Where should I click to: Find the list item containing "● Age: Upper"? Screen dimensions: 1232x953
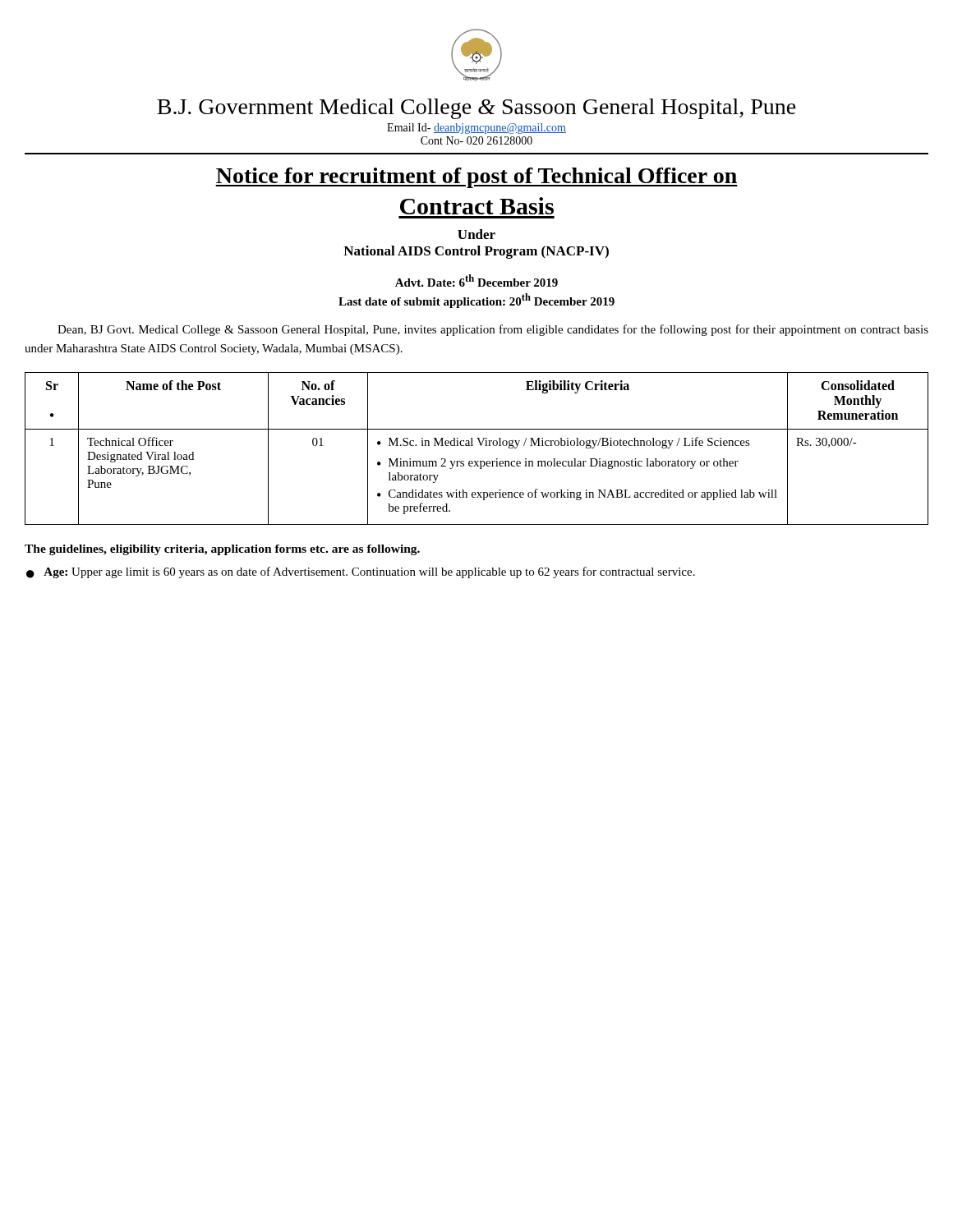360,573
